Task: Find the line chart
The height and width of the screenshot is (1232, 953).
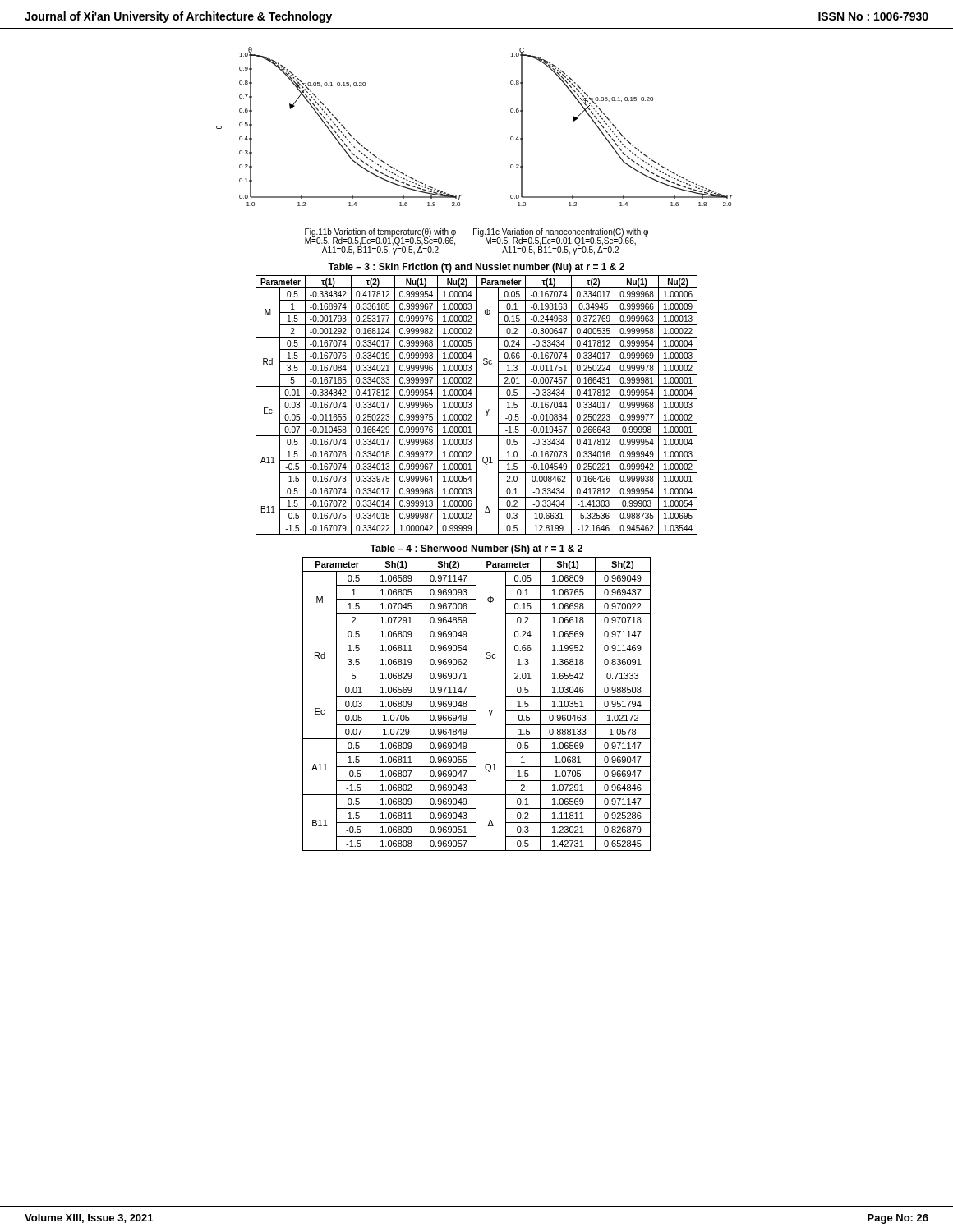Action: (x=476, y=136)
